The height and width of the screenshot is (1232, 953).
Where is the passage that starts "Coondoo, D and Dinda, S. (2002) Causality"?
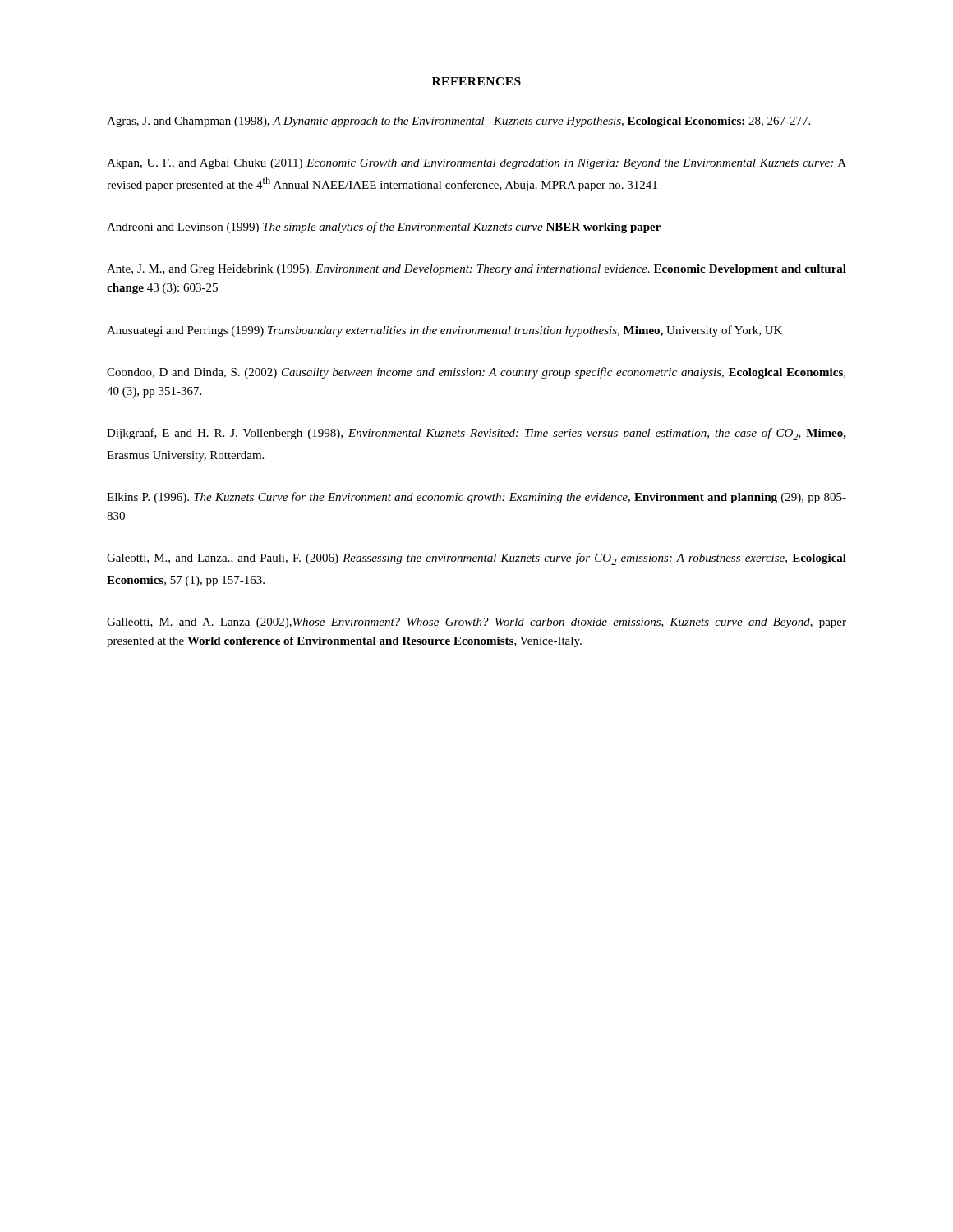point(476,382)
